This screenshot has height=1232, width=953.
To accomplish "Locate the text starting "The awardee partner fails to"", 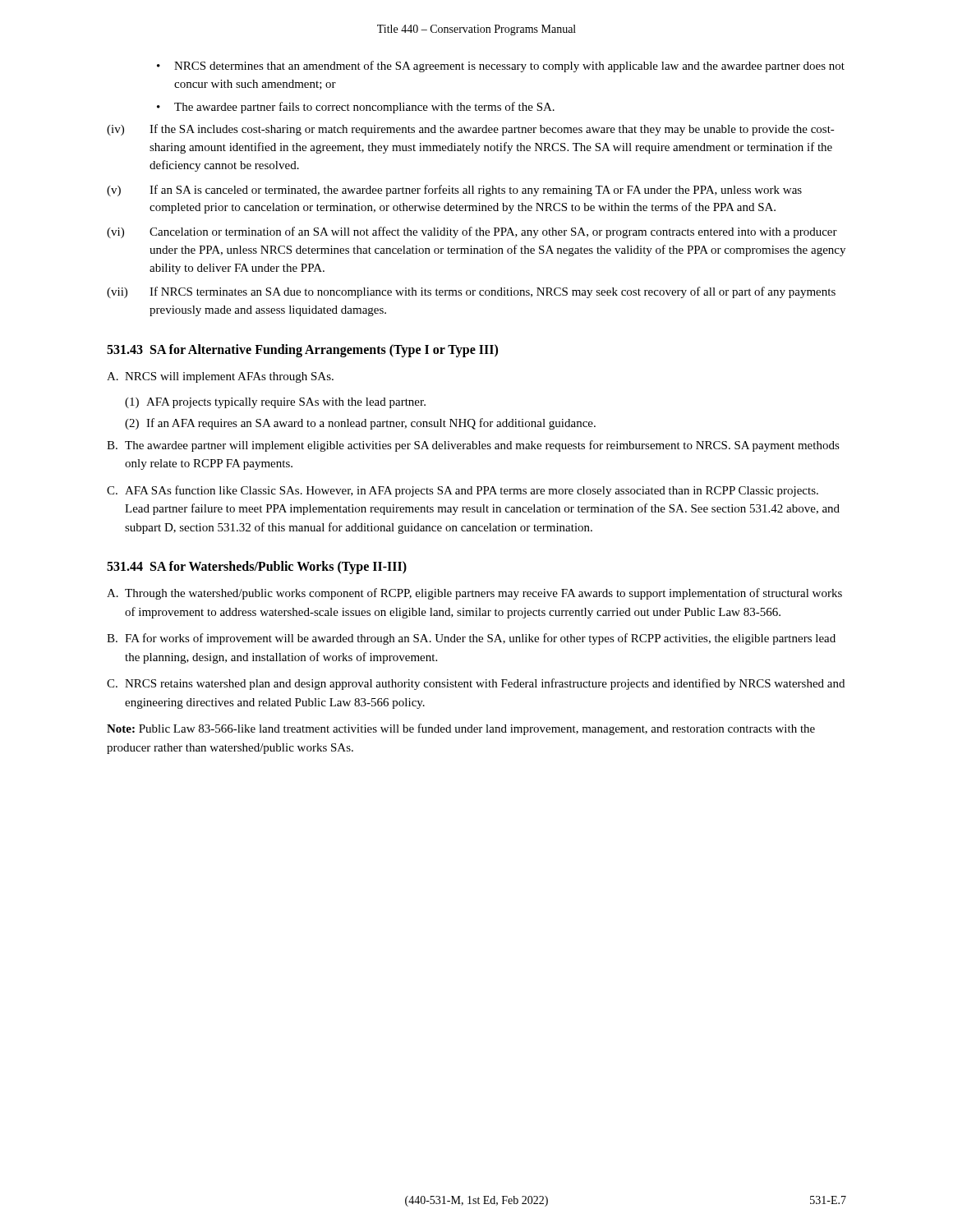I will coord(365,106).
